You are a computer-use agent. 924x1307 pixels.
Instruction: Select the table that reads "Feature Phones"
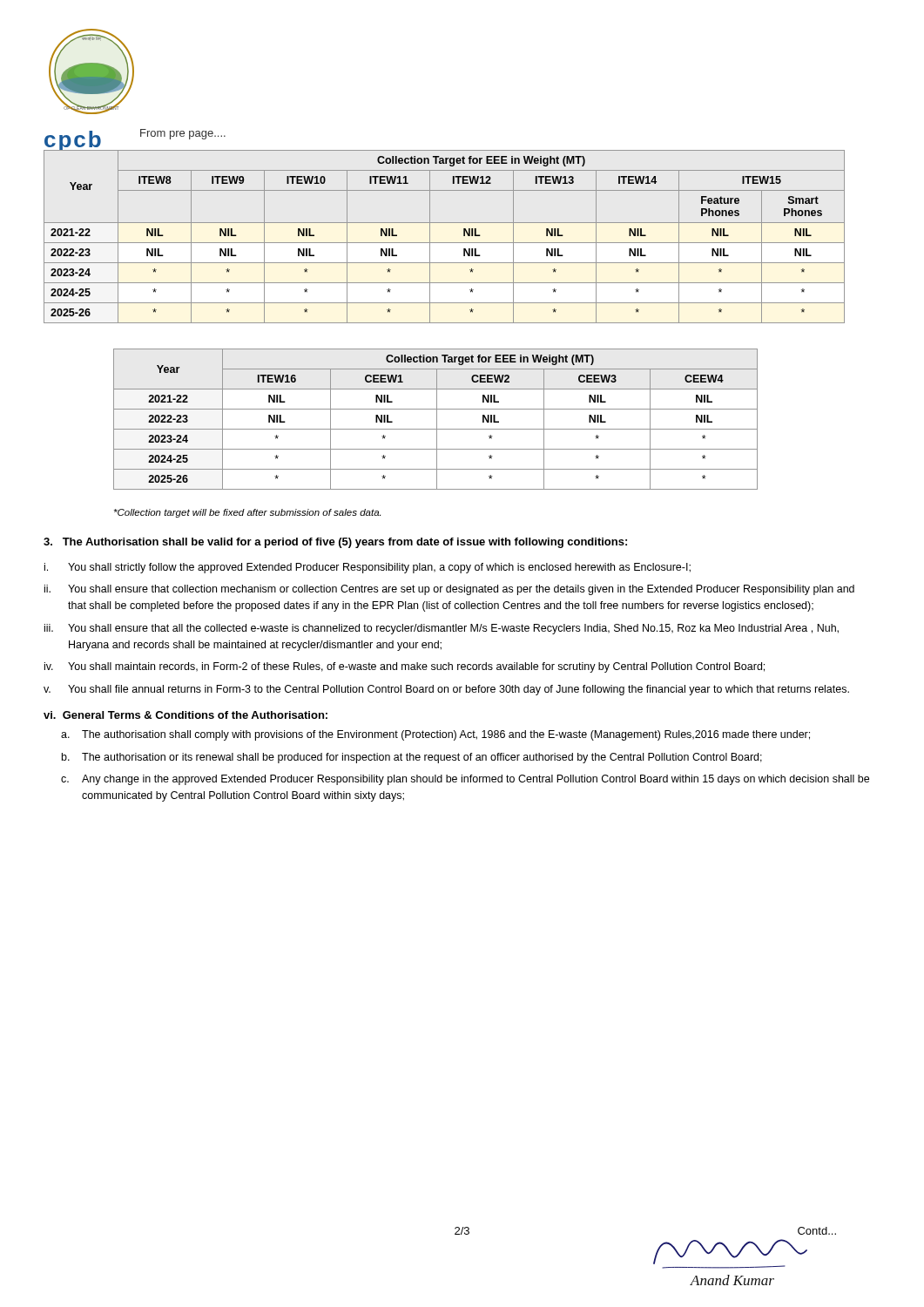pyautogui.click(x=444, y=237)
